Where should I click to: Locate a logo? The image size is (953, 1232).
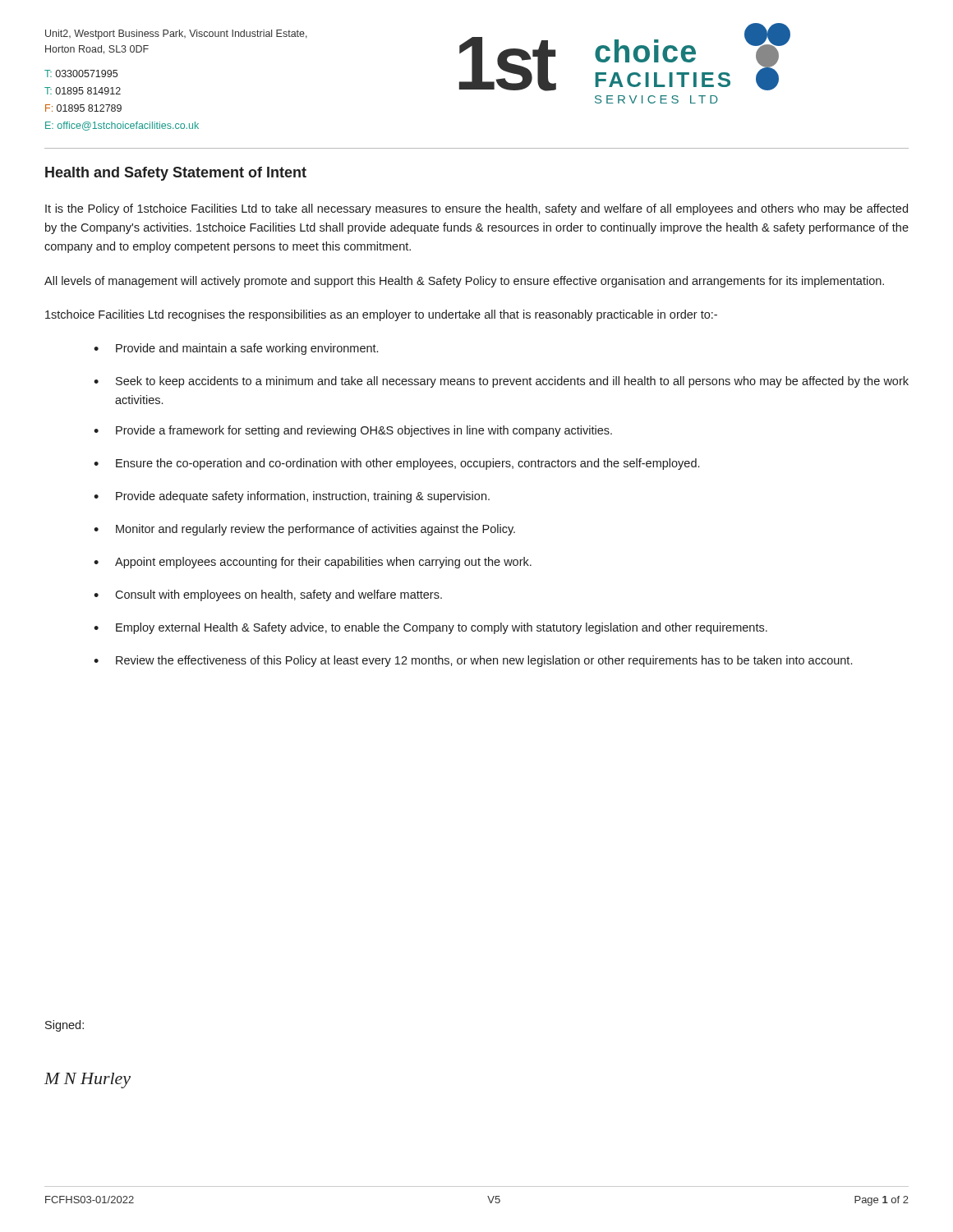[627, 65]
